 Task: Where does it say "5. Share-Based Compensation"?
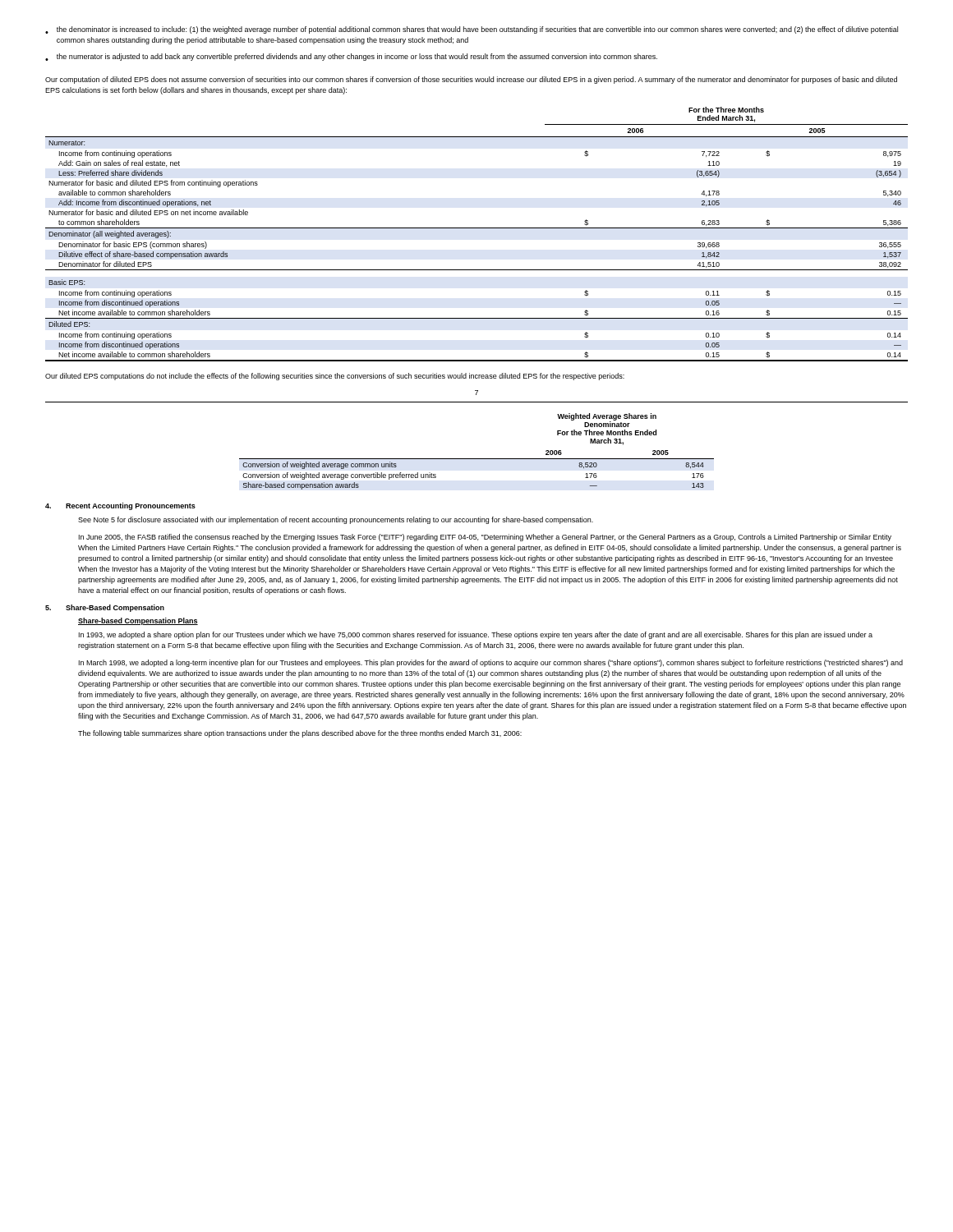[x=105, y=607]
